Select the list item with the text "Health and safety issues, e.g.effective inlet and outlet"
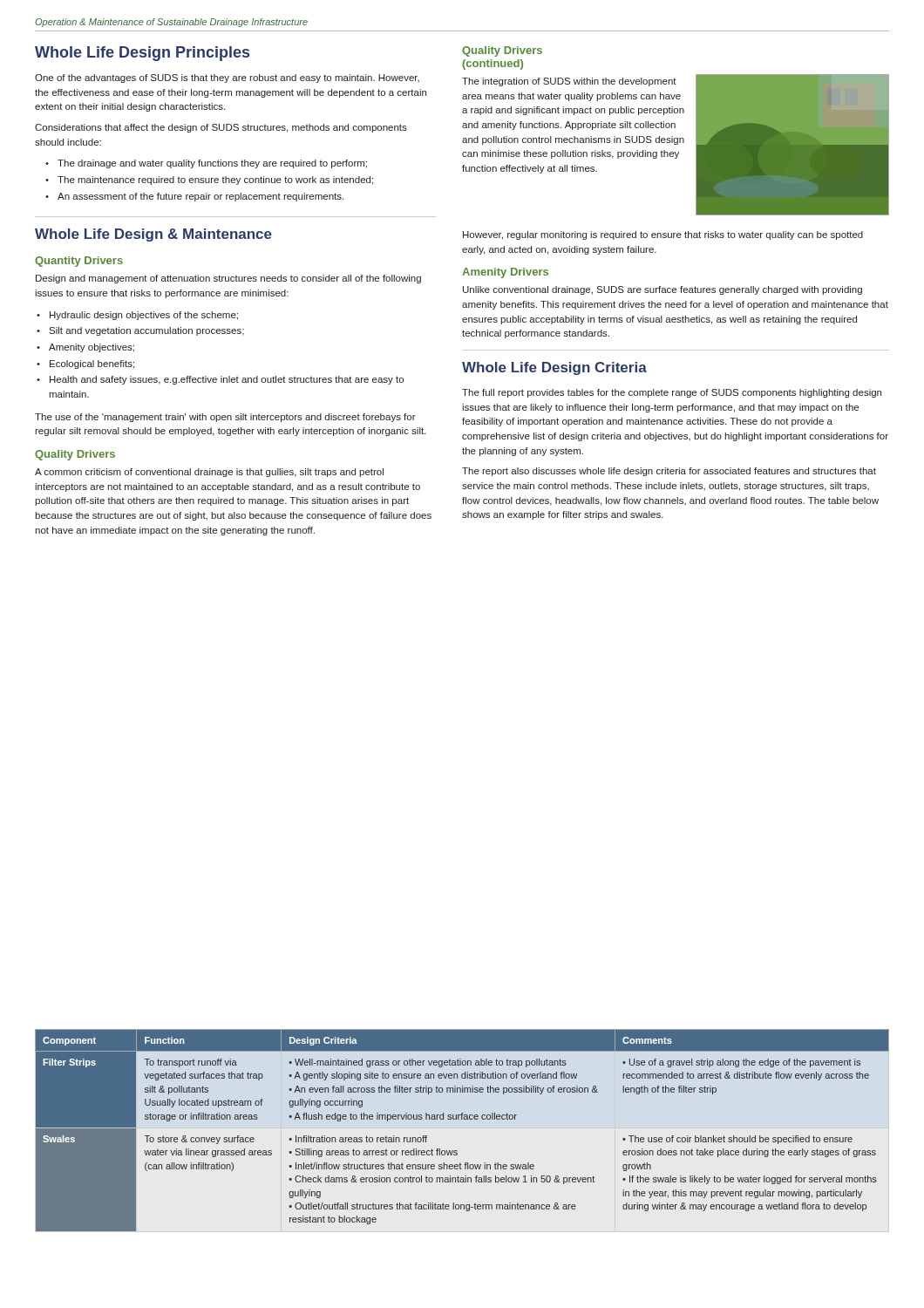Viewport: 924px width, 1308px height. pos(226,387)
